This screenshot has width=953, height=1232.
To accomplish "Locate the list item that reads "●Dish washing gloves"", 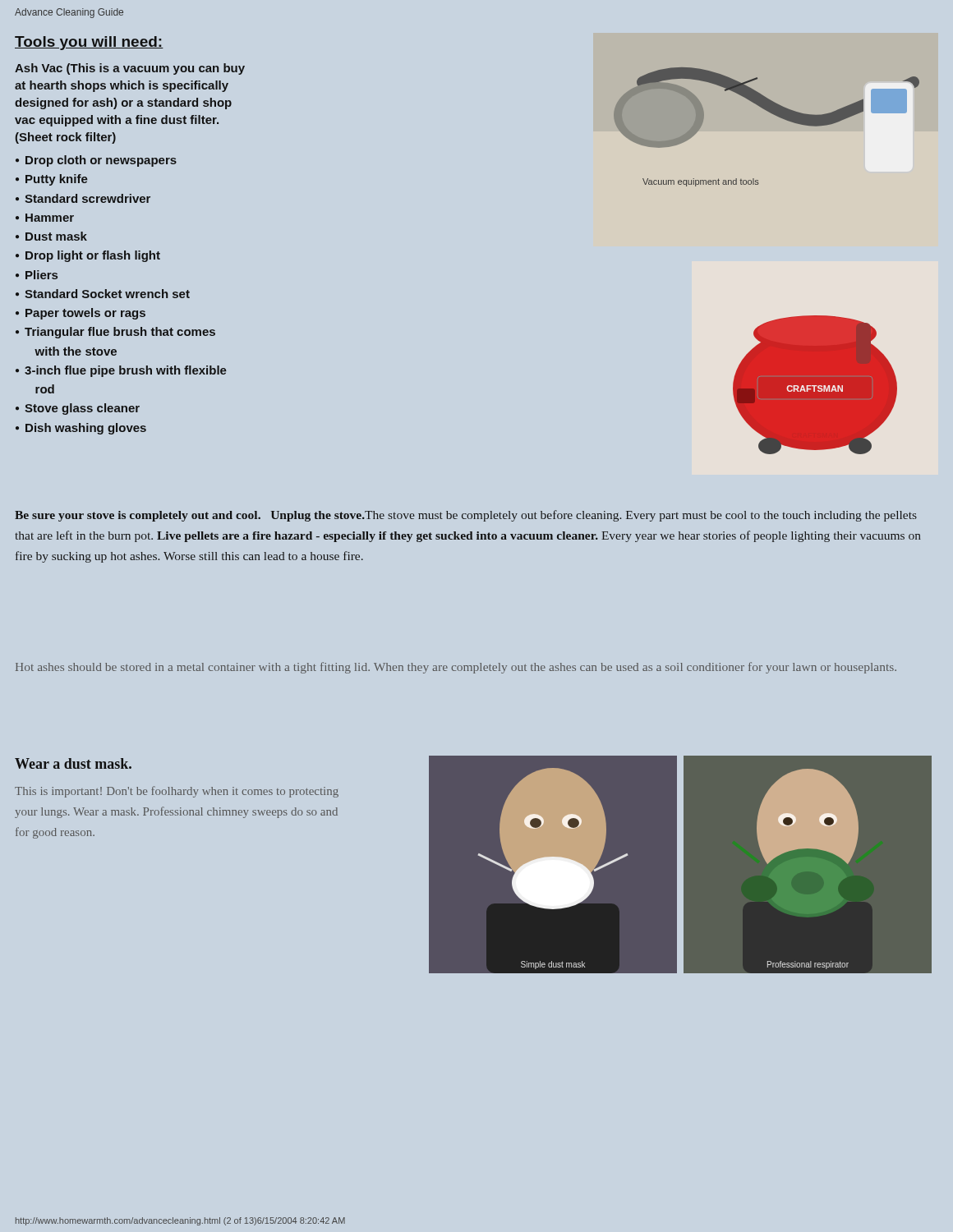I will 81,427.
